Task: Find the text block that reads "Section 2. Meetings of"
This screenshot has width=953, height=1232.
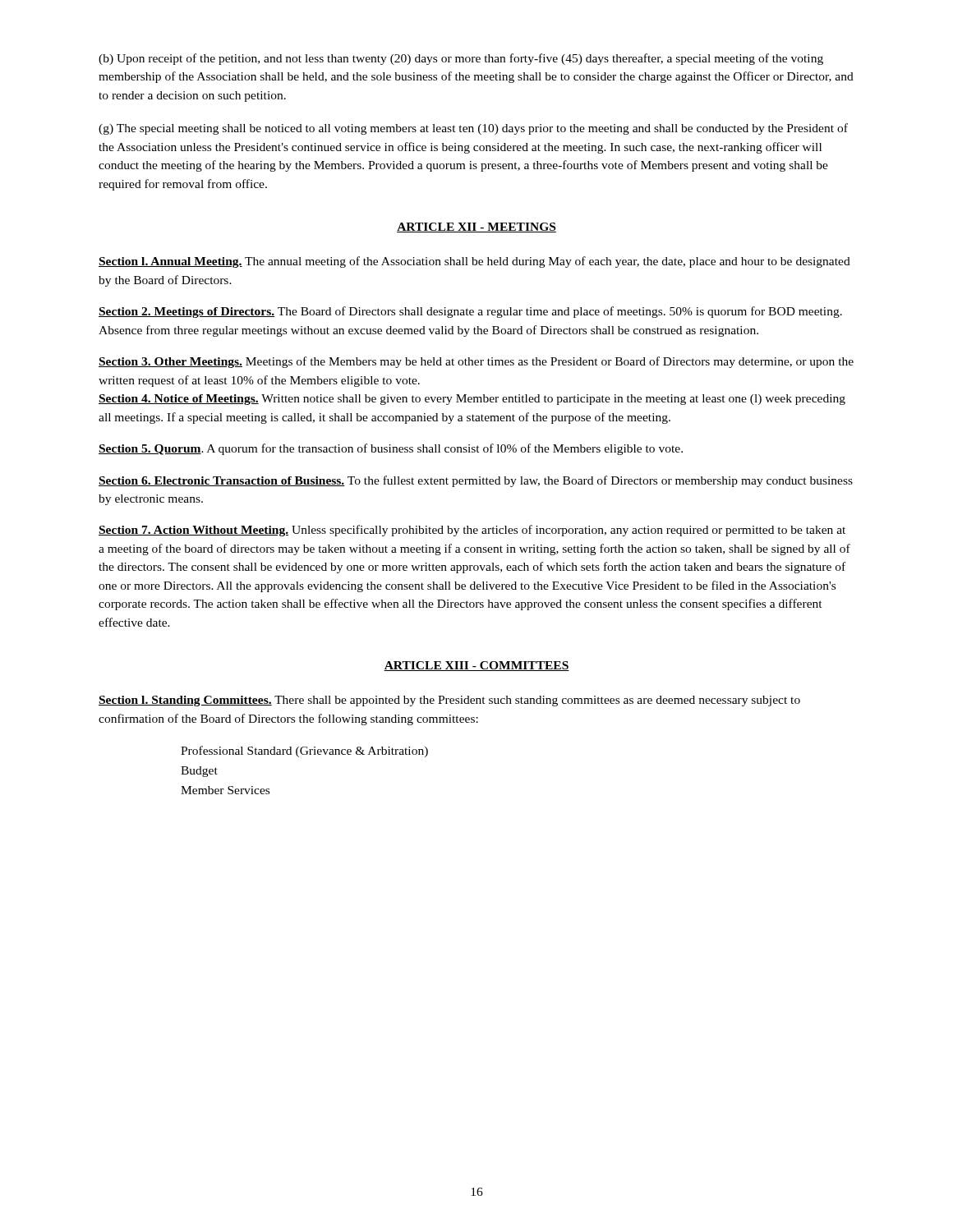Action: [x=471, y=320]
